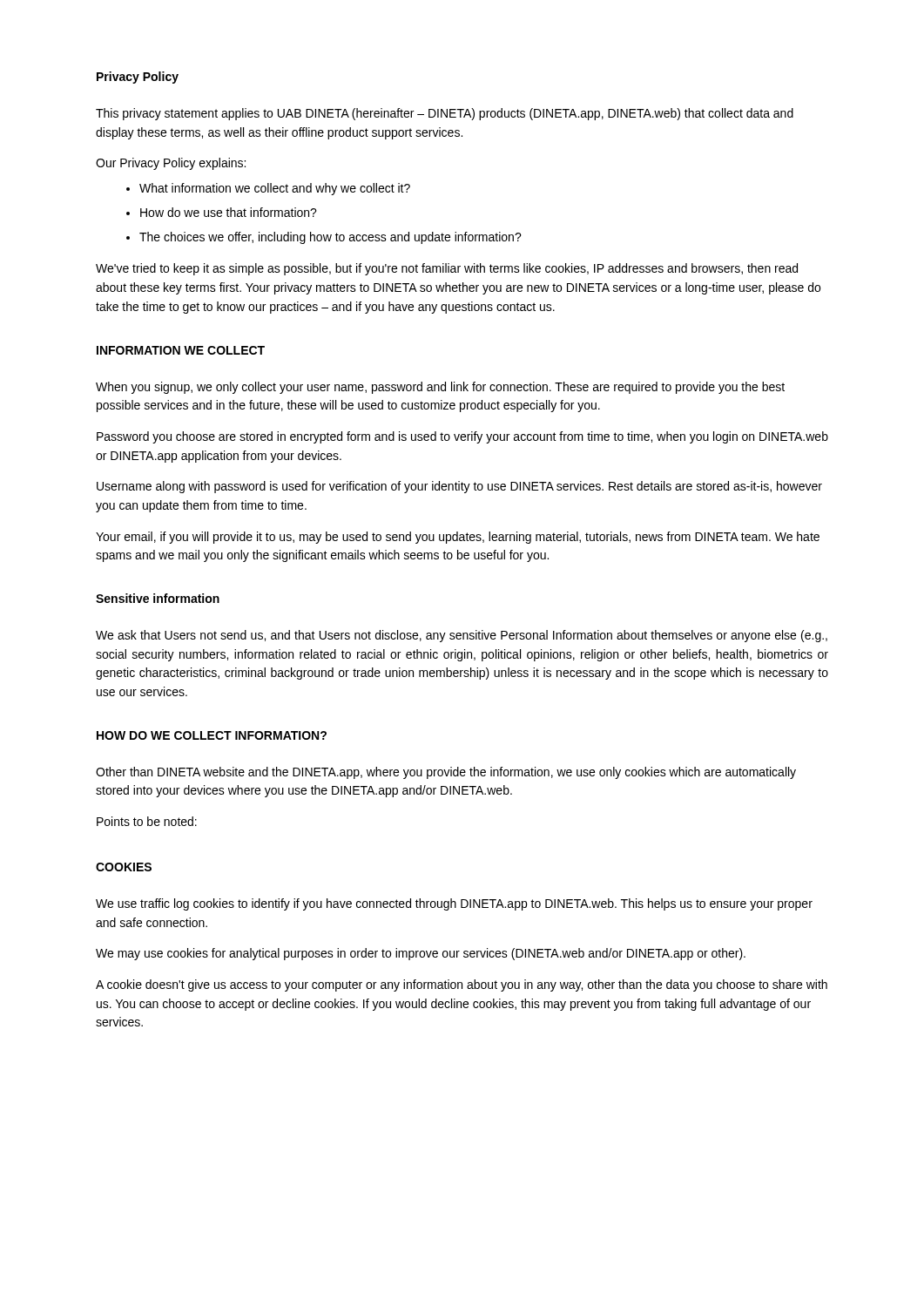Where is the passage that starts "We ask that"?
Viewport: 924px width, 1307px height.
coord(462,664)
